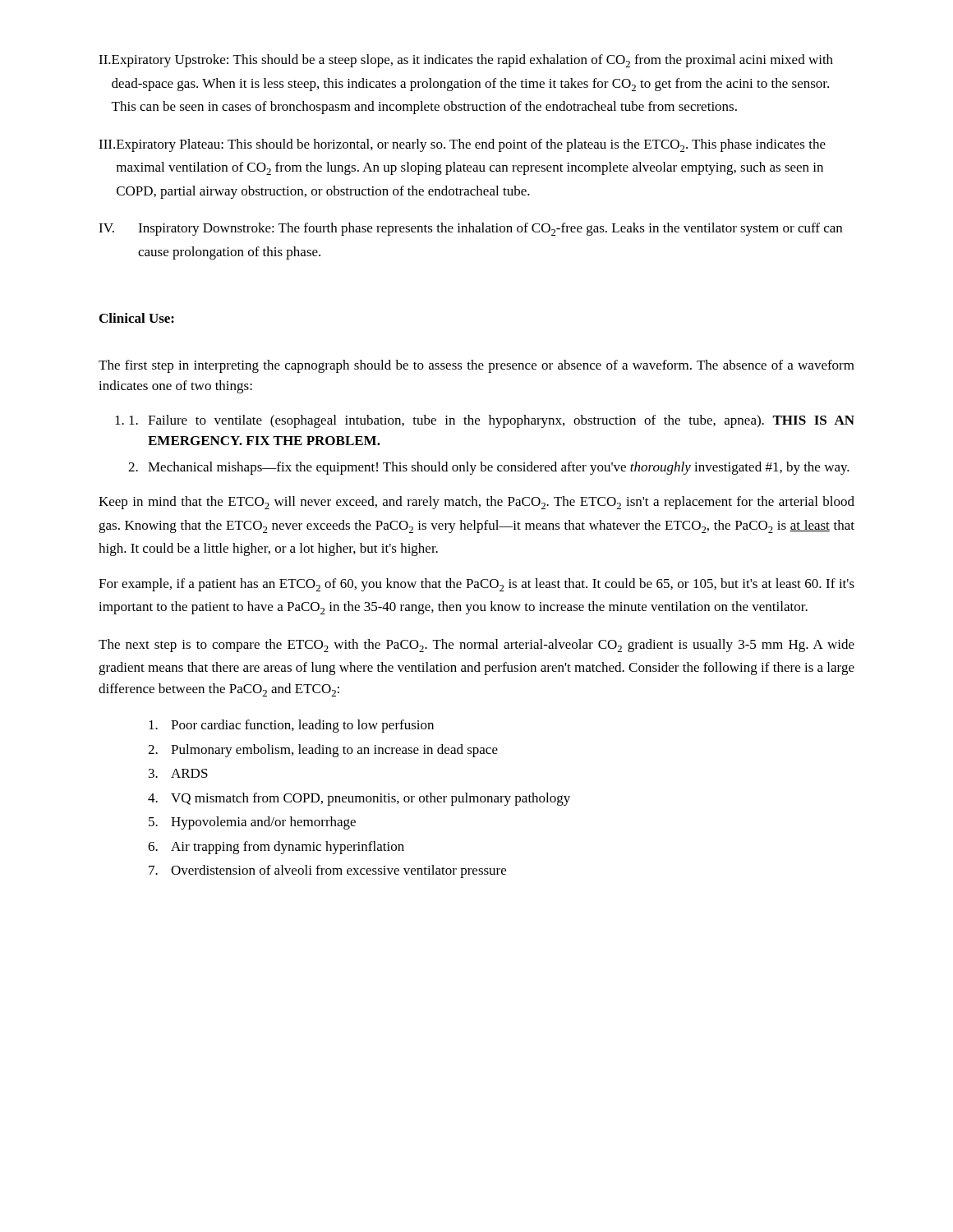Click on the element starting "For example, if a patient has"

click(x=476, y=596)
